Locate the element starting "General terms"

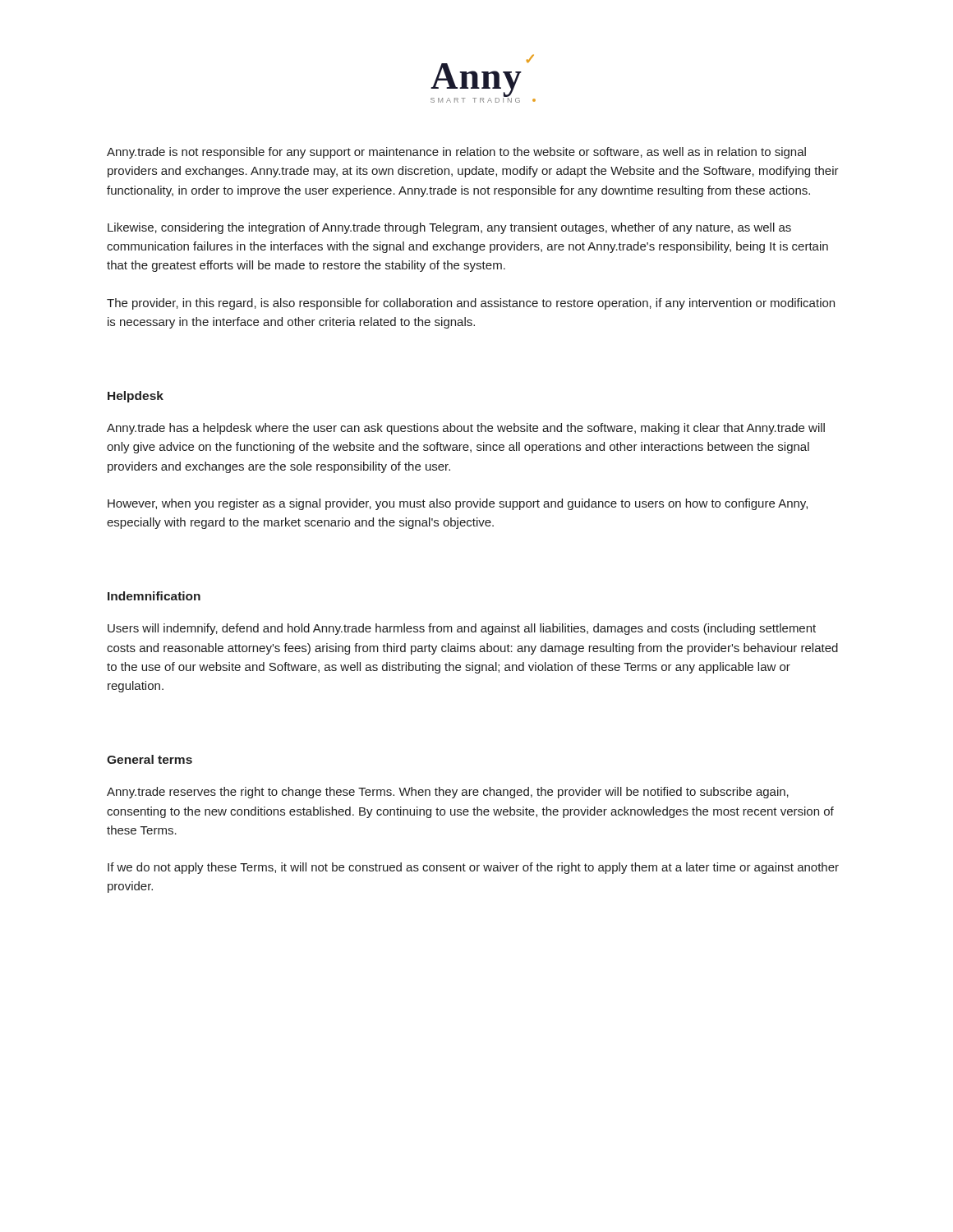click(150, 760)
